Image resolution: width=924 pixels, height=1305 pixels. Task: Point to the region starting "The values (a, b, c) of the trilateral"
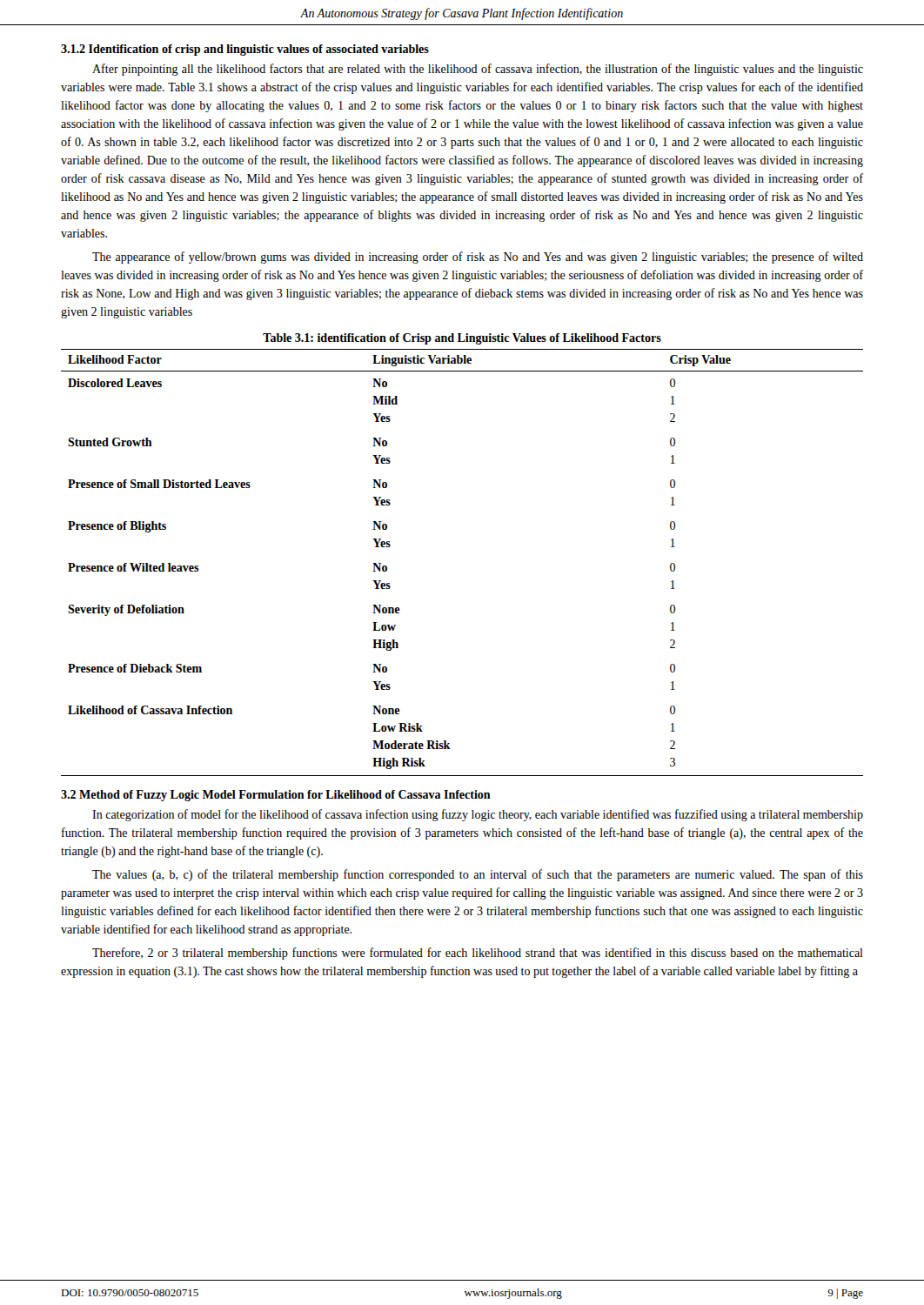462,902
